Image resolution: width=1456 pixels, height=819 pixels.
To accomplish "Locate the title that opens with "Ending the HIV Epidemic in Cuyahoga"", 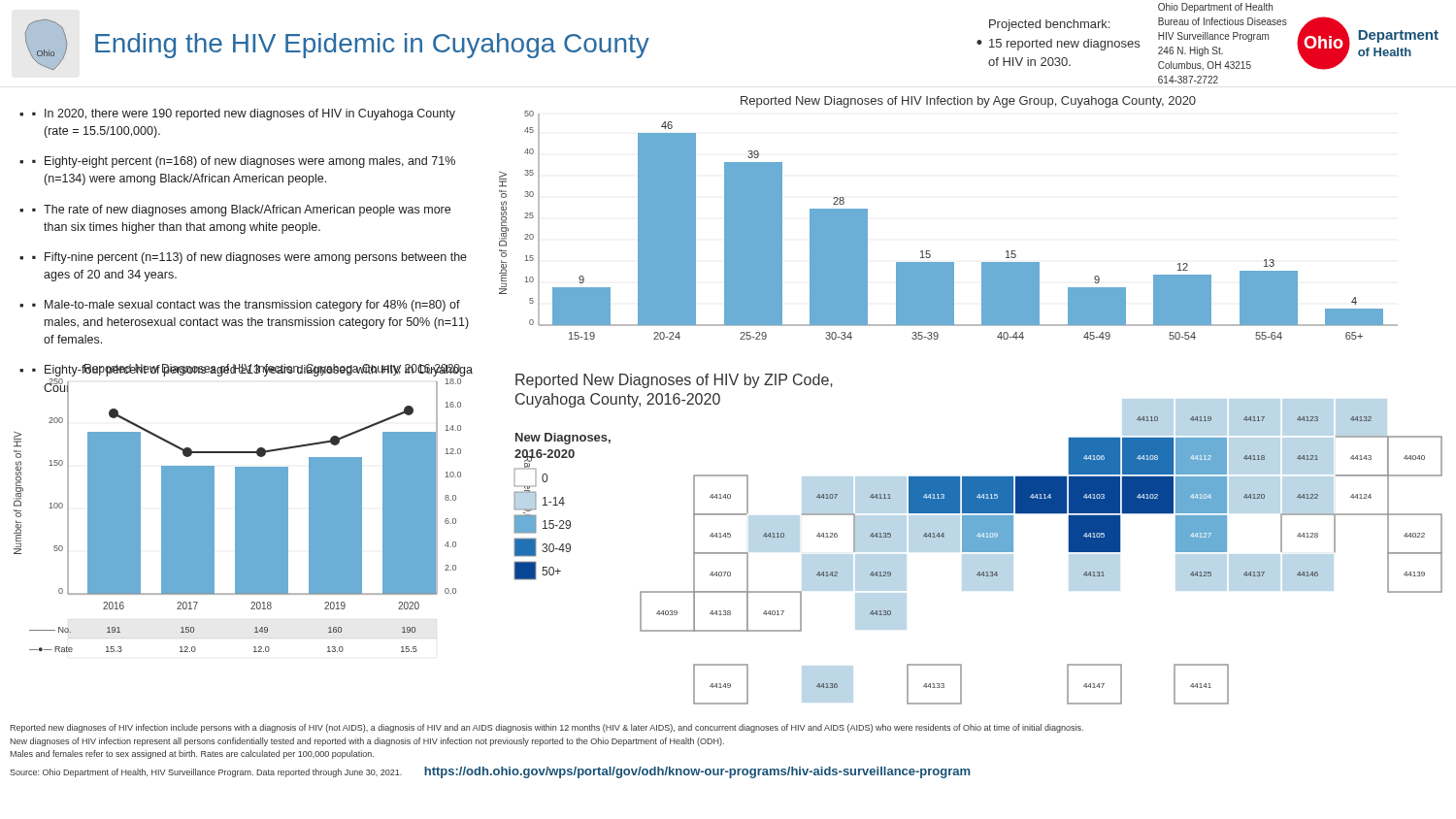I will [371, 43].
